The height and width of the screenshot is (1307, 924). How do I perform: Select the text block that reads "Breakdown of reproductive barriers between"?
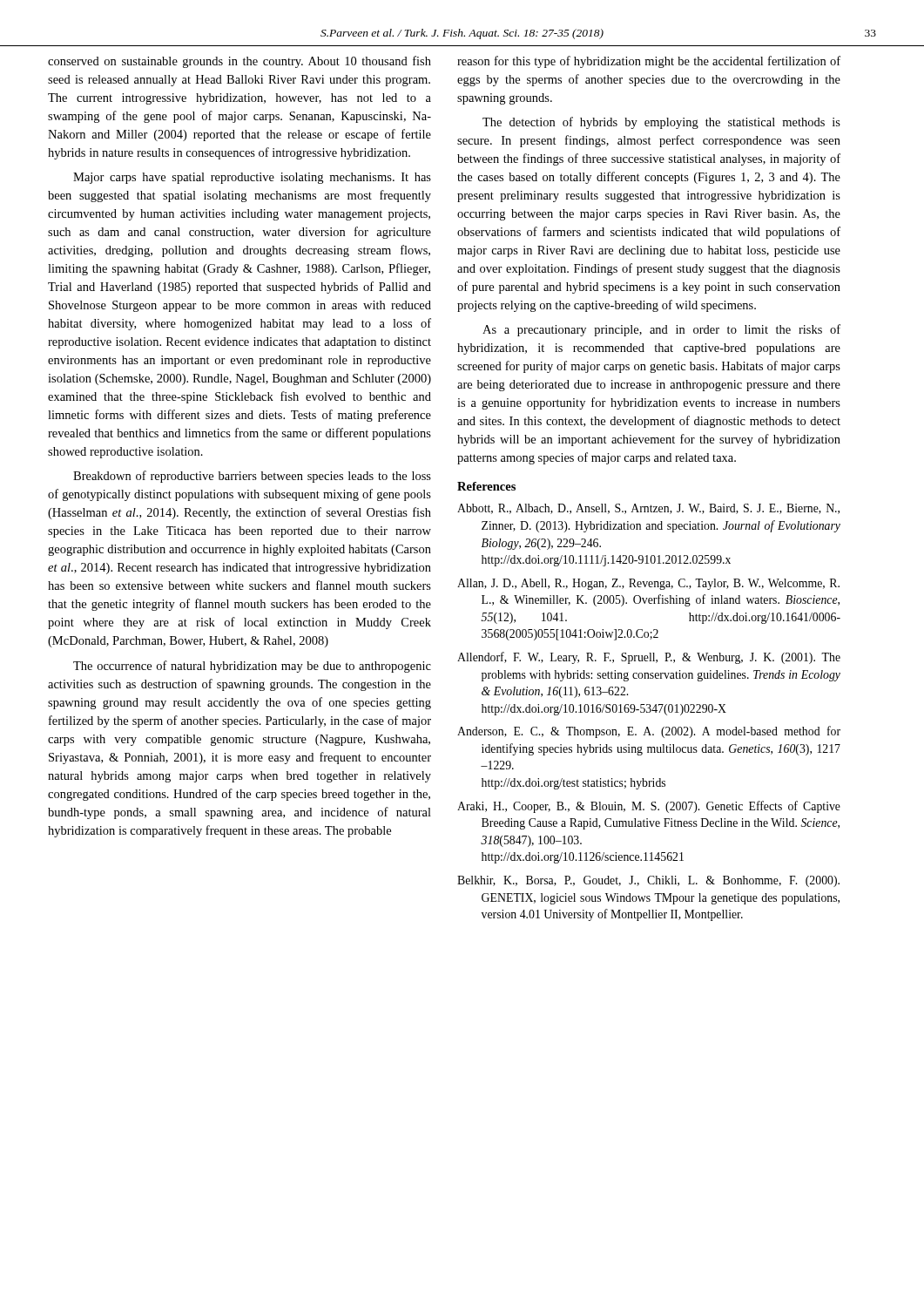coord(239,559)
